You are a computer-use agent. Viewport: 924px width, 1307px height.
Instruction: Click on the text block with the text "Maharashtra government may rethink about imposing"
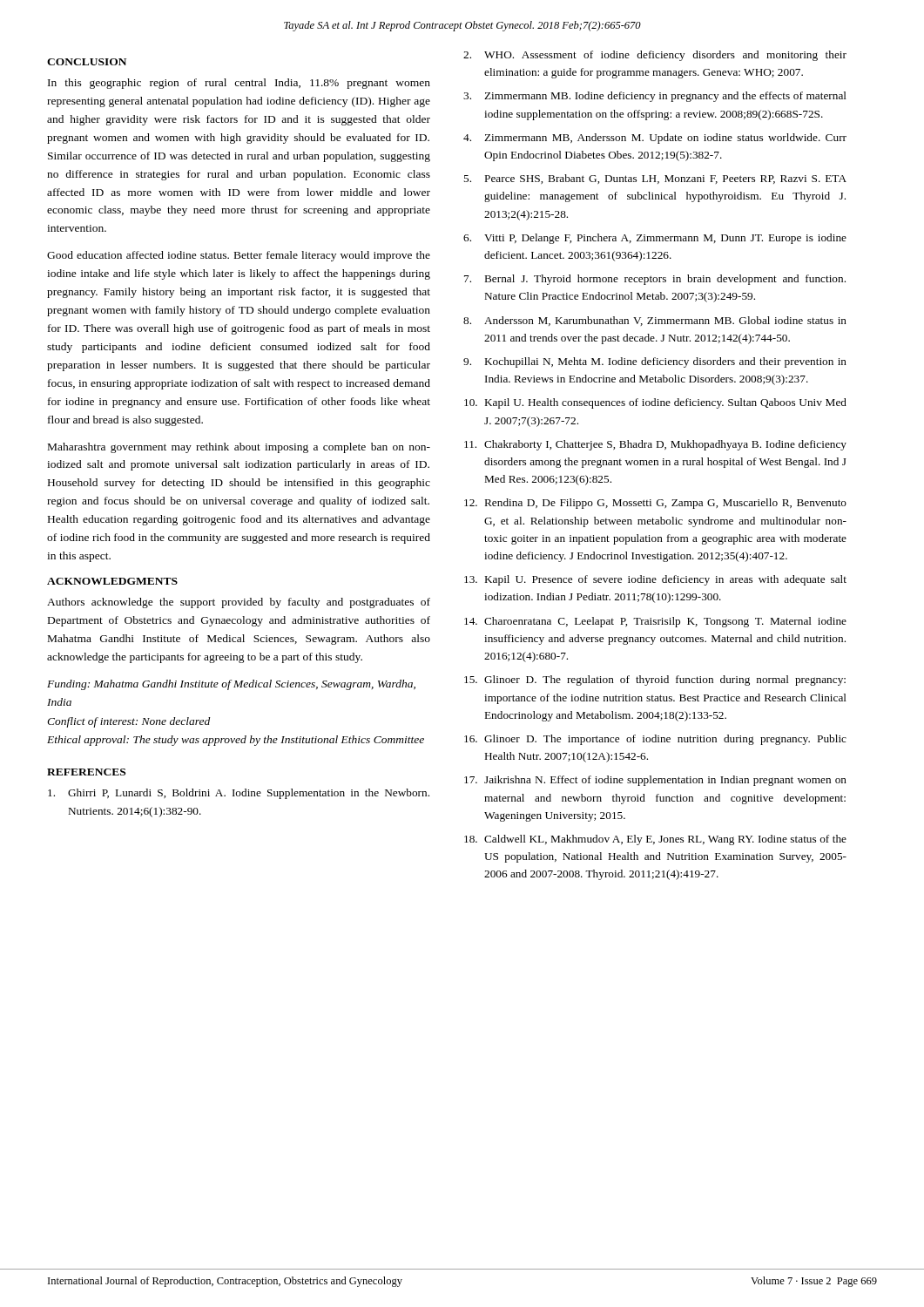(x=239, y=501)
